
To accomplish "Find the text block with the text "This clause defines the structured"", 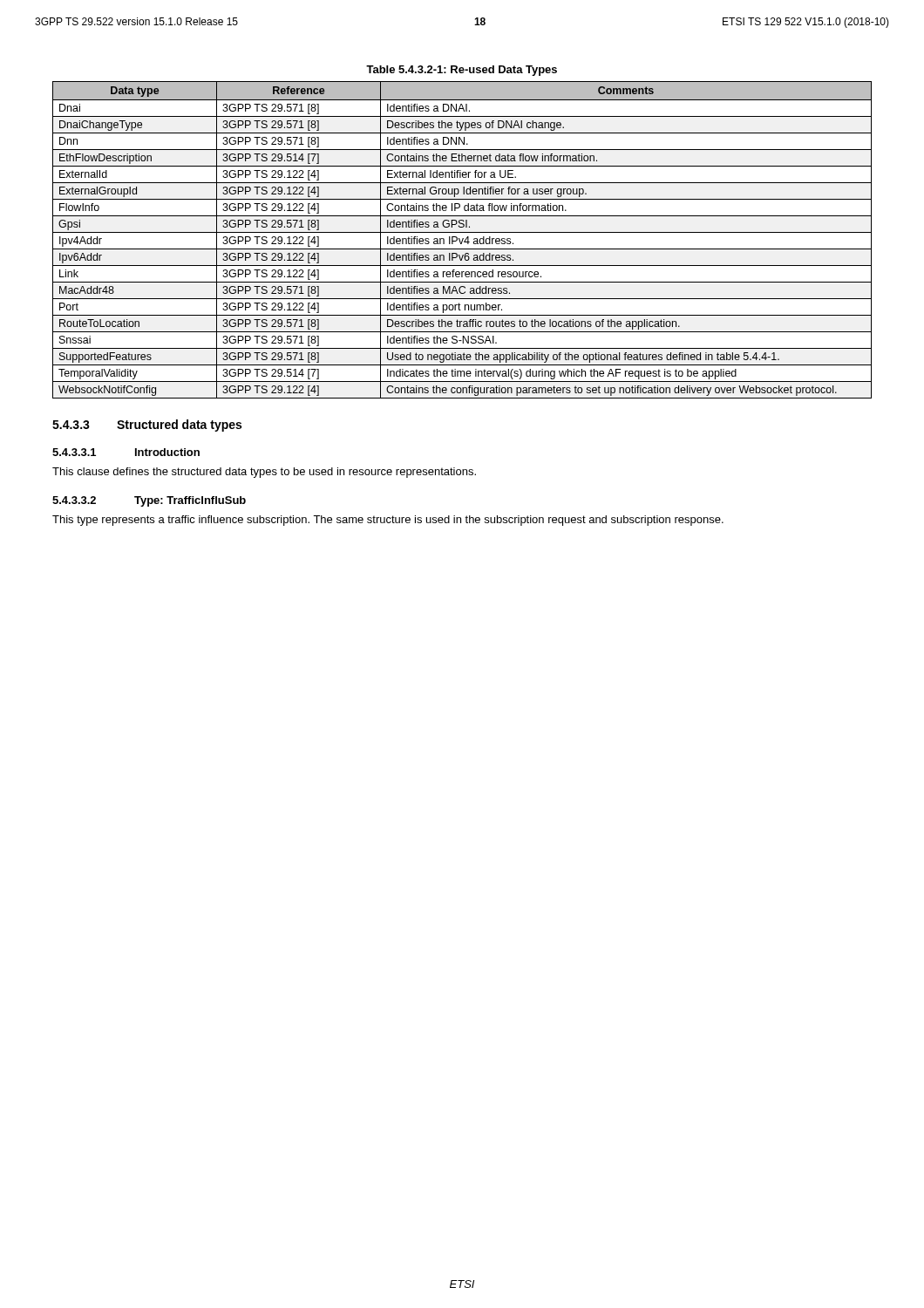I will pos(265,471).
